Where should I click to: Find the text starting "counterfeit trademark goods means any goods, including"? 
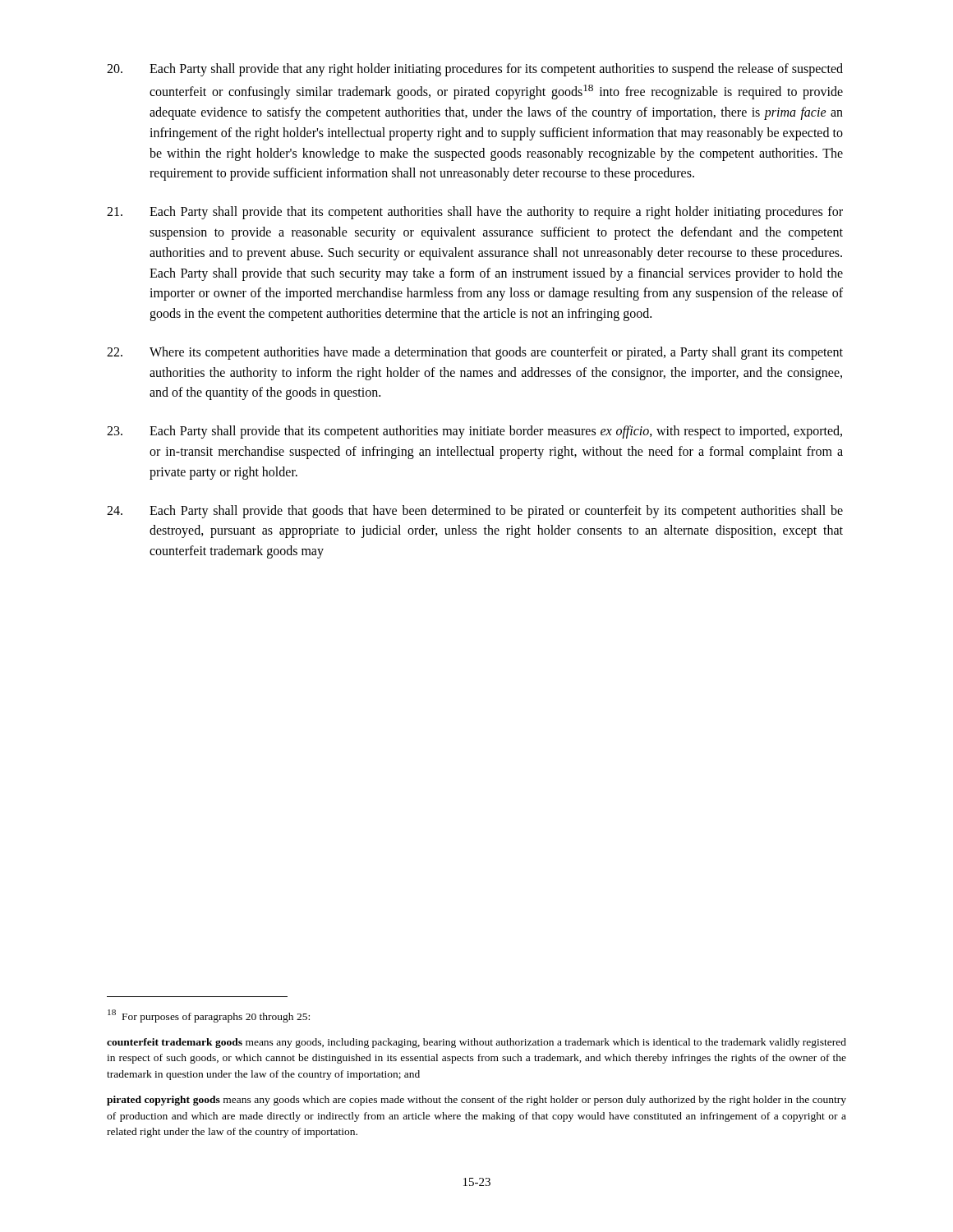(476, 1058)
